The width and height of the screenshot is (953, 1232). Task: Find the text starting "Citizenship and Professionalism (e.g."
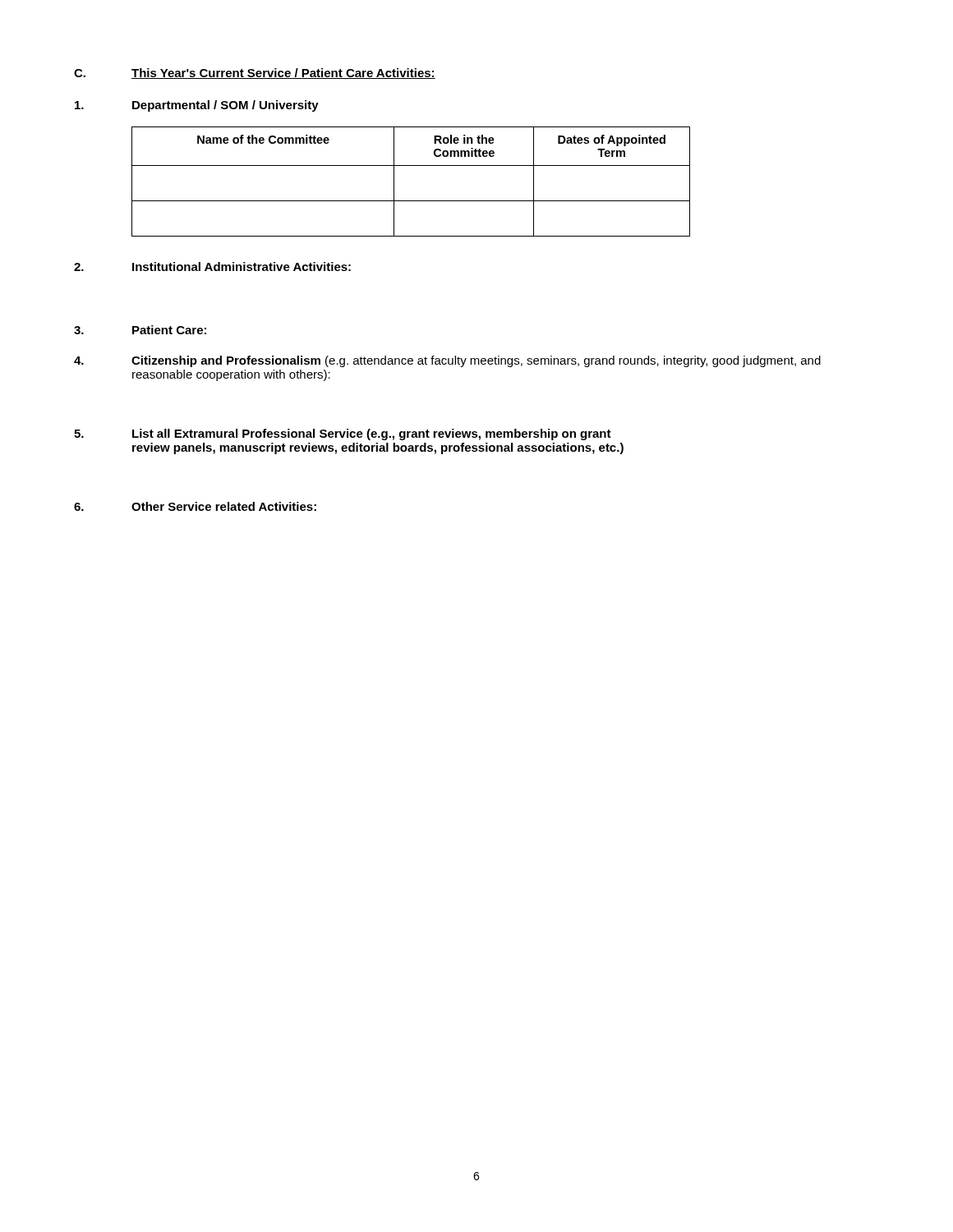476,367
